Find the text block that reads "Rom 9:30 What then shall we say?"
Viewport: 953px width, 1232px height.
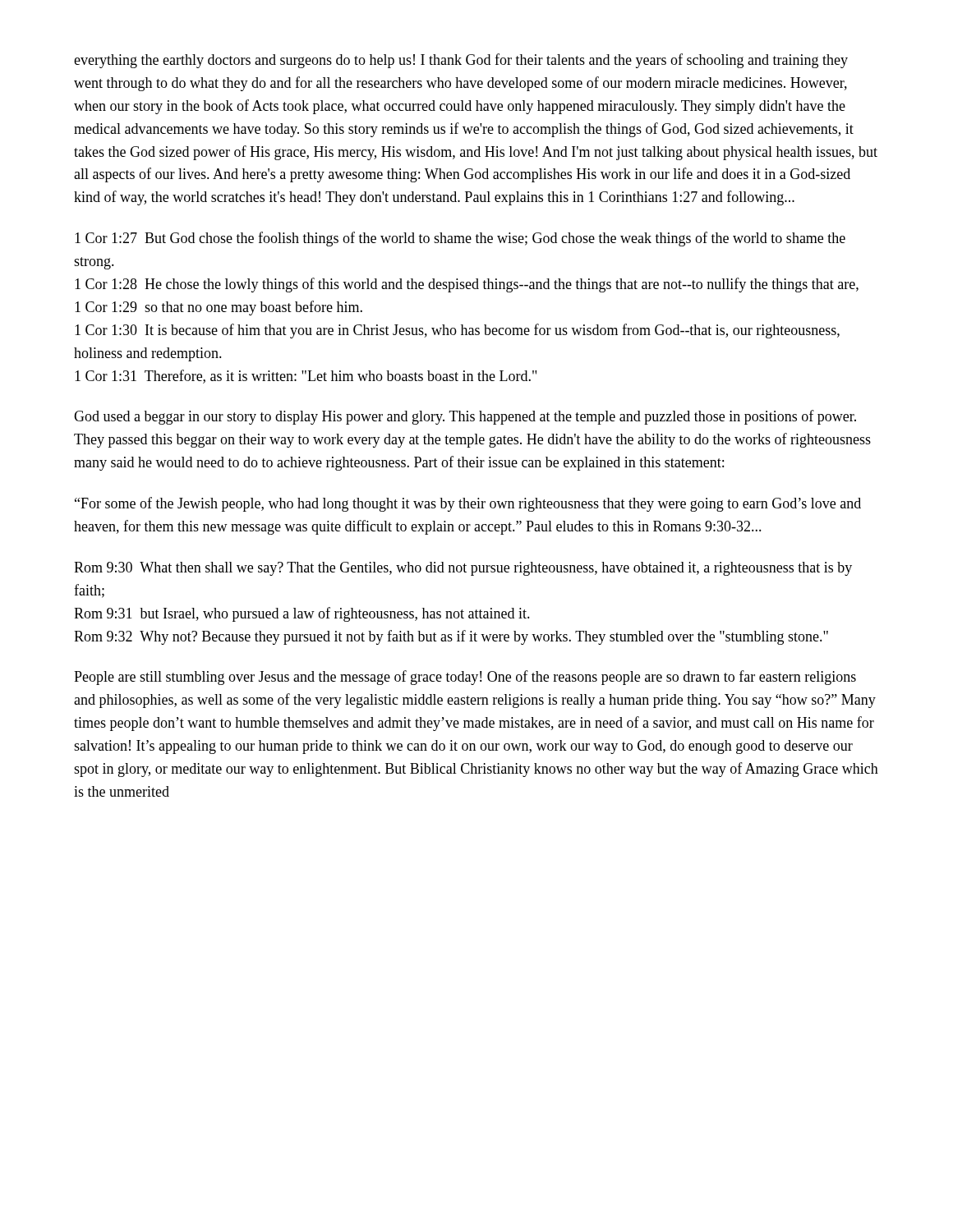463,602
